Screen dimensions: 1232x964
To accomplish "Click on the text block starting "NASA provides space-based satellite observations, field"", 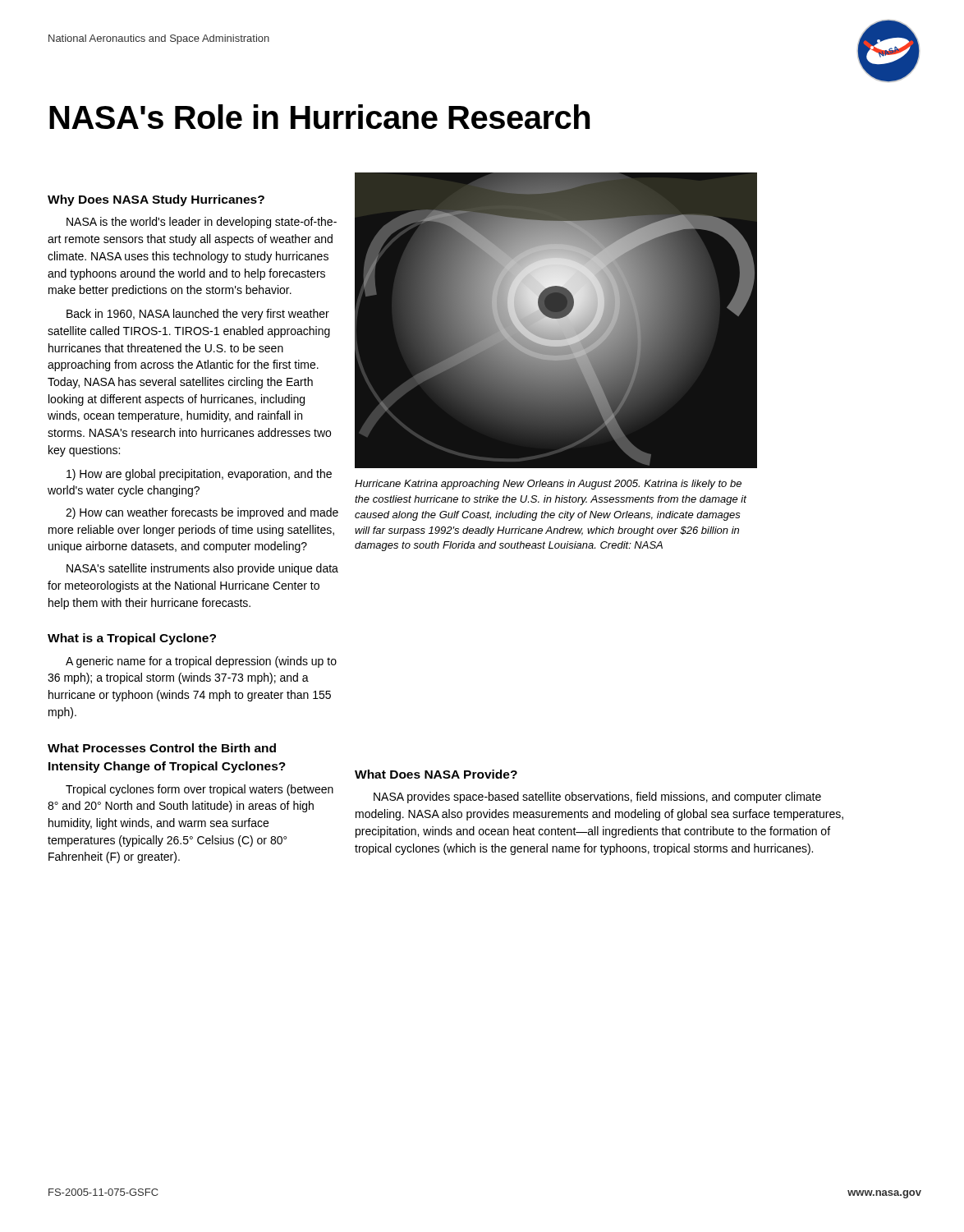I will point(610,823).
